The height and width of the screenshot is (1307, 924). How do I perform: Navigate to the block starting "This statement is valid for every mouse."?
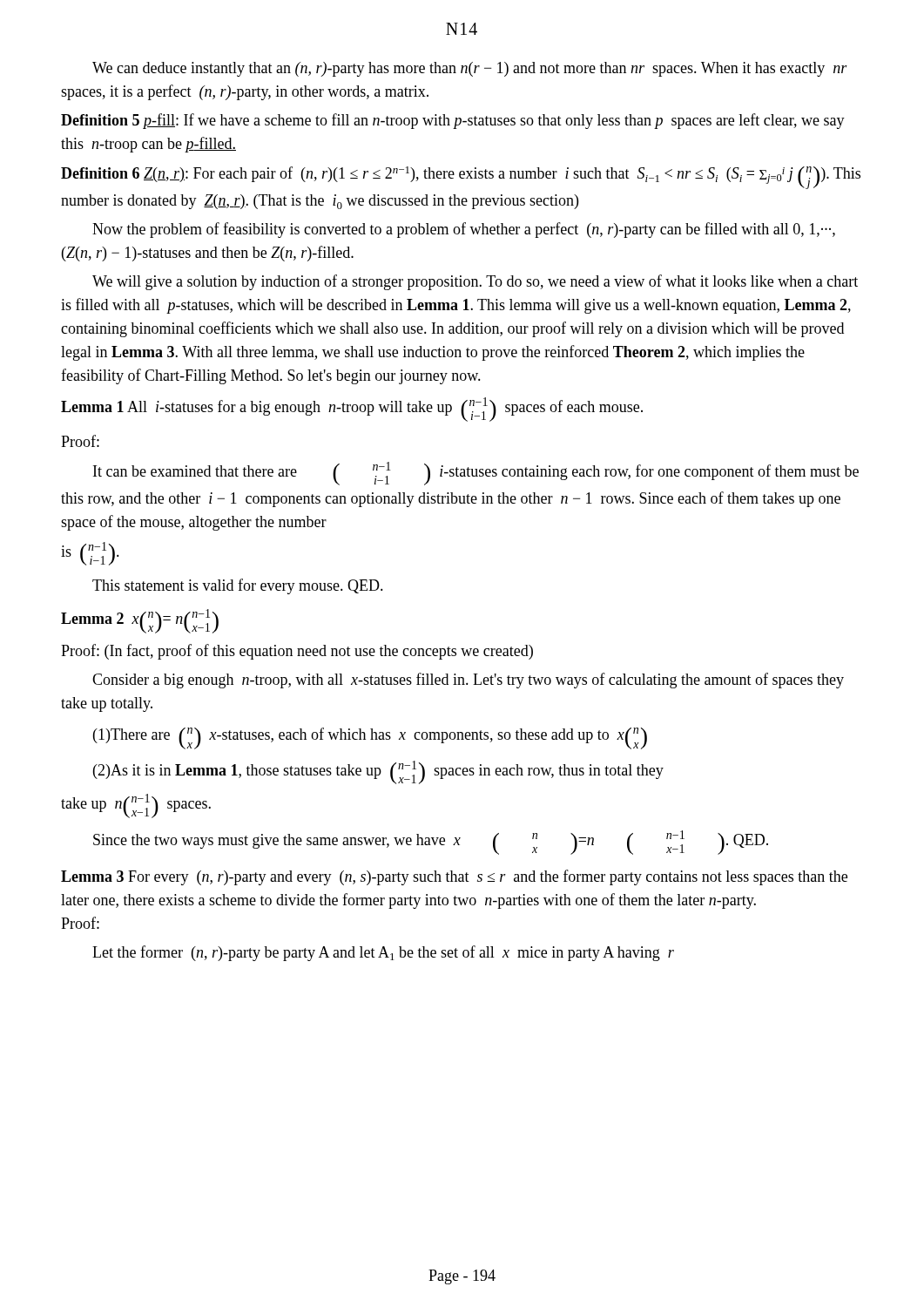[x=238, y=586]
